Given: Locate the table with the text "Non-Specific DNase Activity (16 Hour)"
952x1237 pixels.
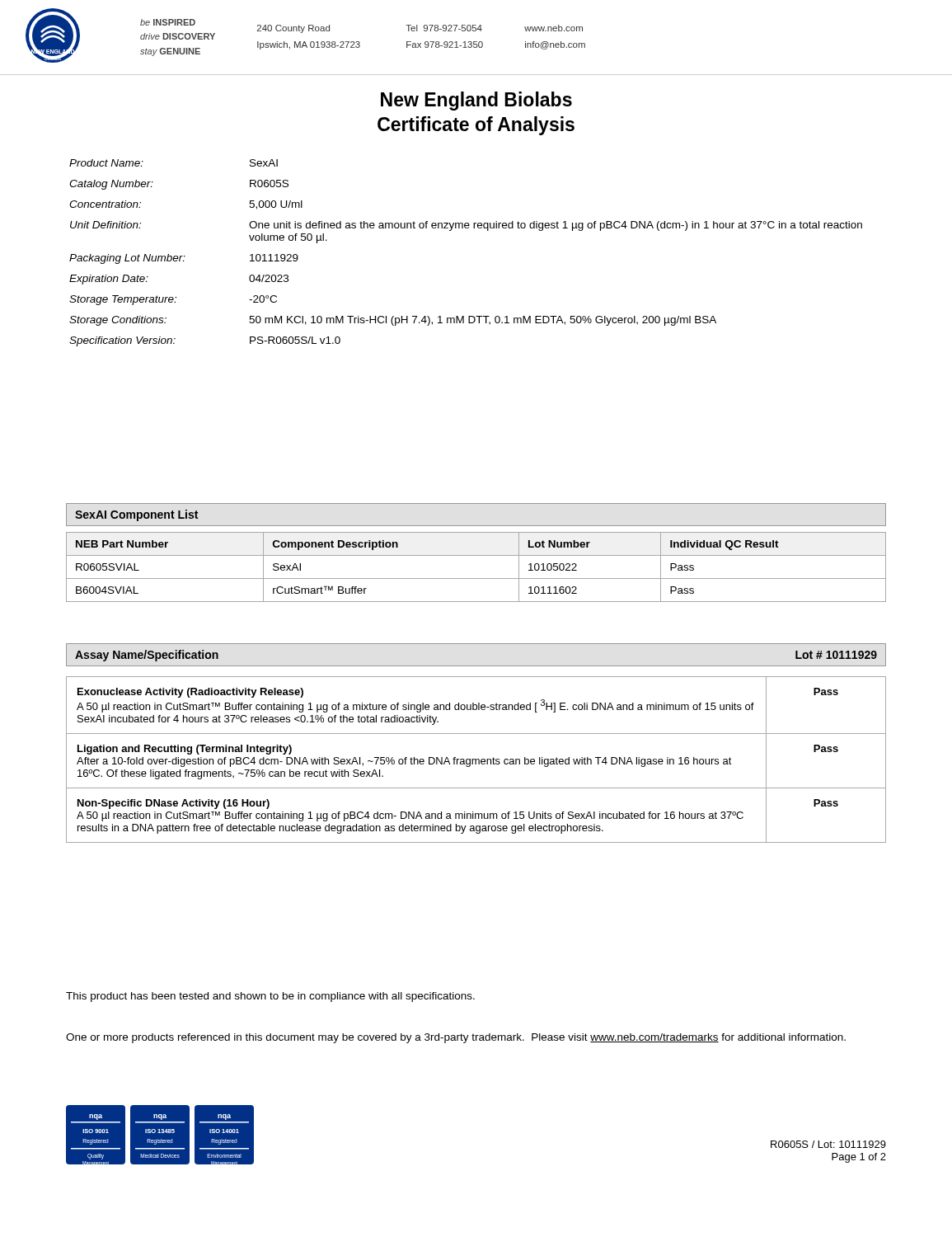Looking at the screenshot, I should click(x=476, y=760).
